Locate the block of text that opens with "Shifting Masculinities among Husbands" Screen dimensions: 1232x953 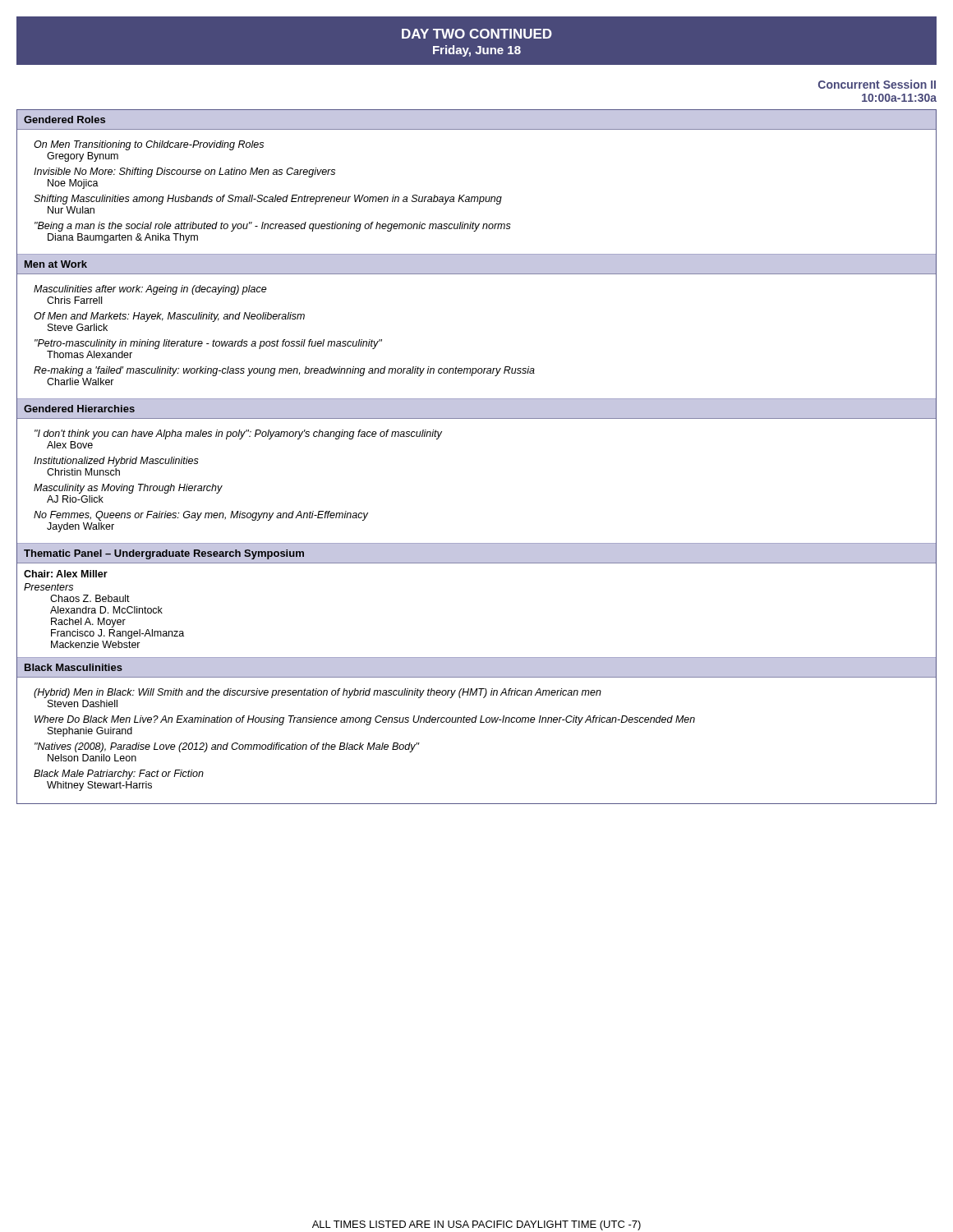click(481, 205)
